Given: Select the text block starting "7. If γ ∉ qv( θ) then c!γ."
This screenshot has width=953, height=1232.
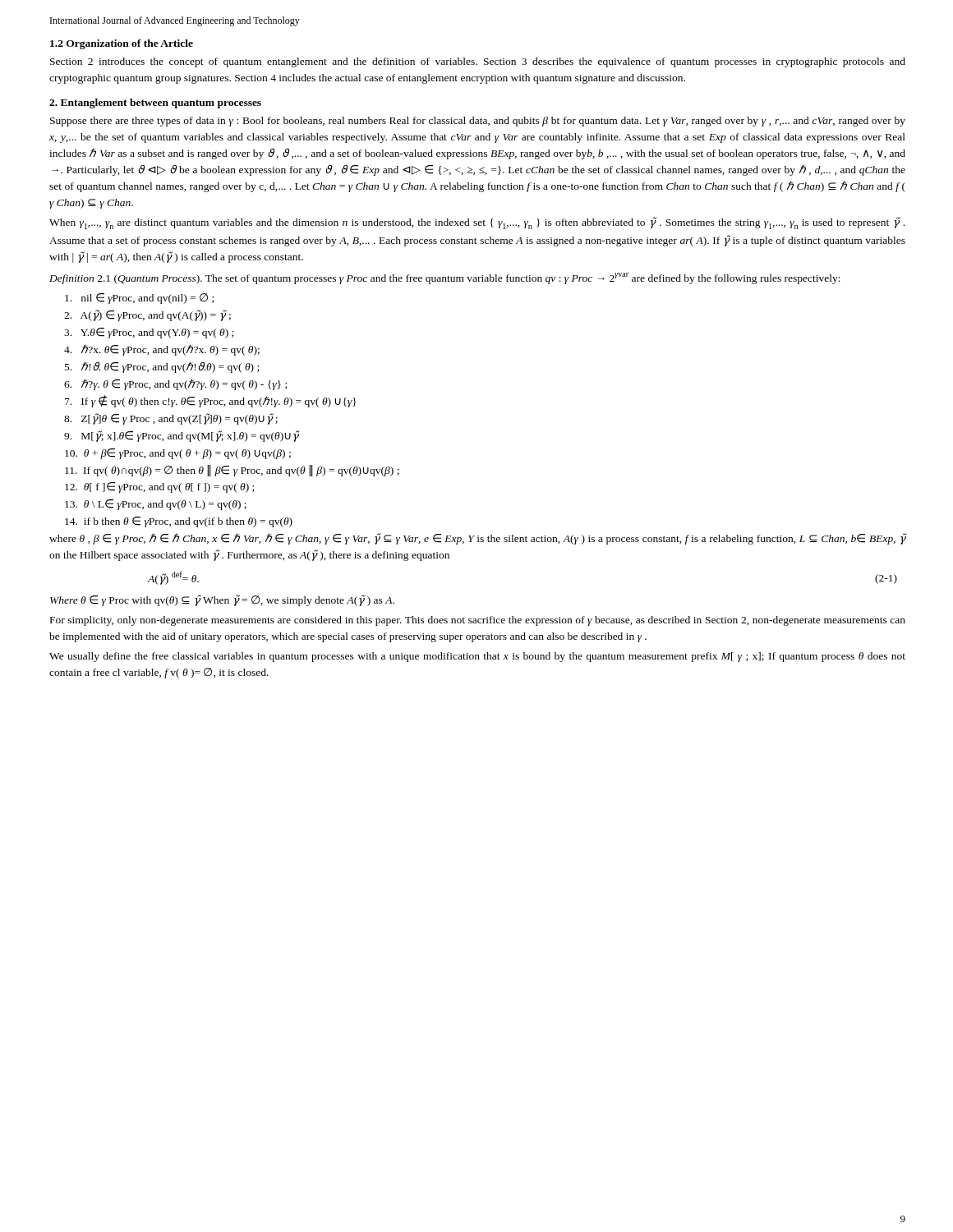Looking at the screenshot, I should click(211, 401).
